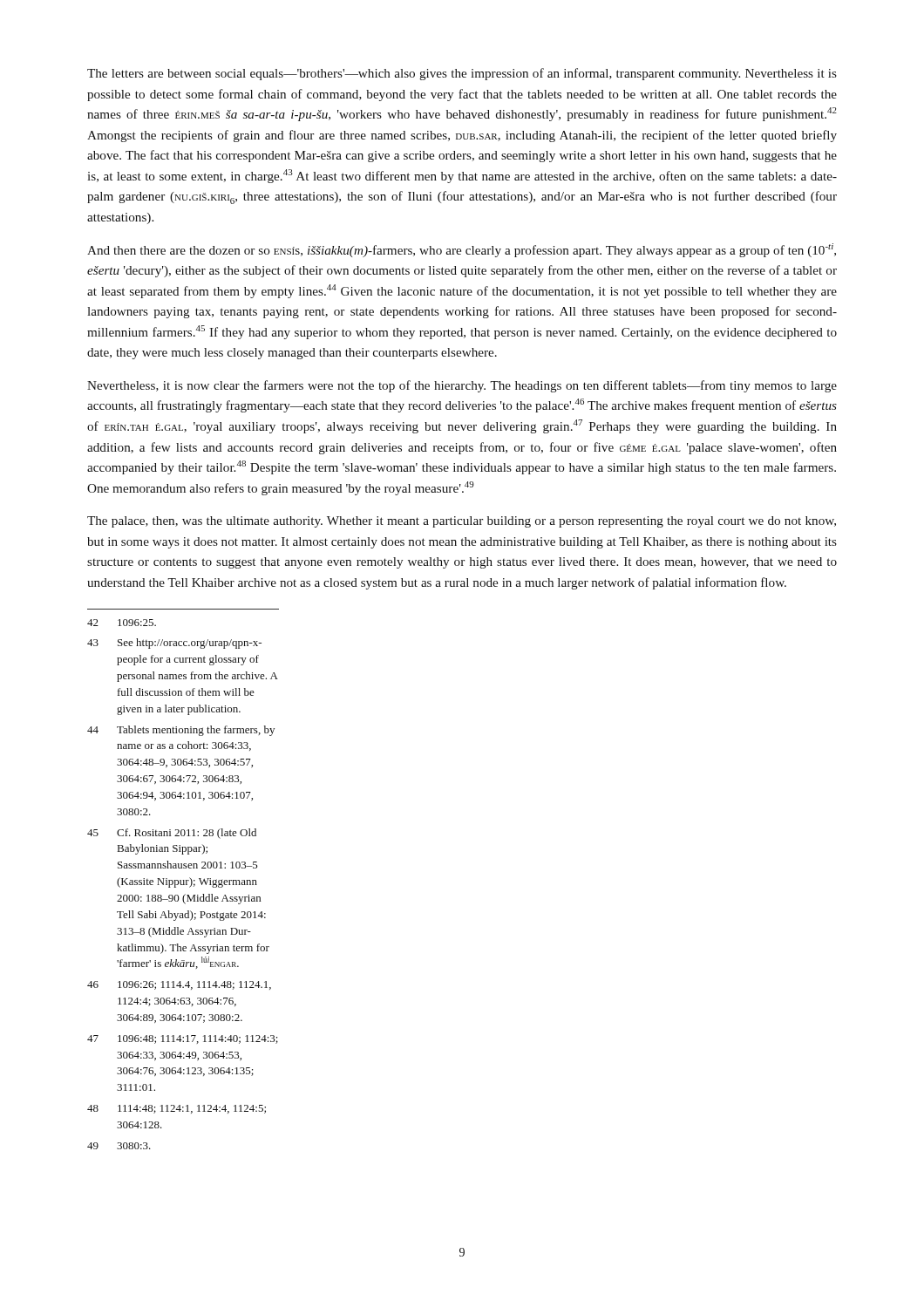
Task: Find the text block starting "47 1096:48; 1114:17, 1114:40; 1124:3; 3064:33, 3064:49, 3064:53,"
Action: 183,1063
